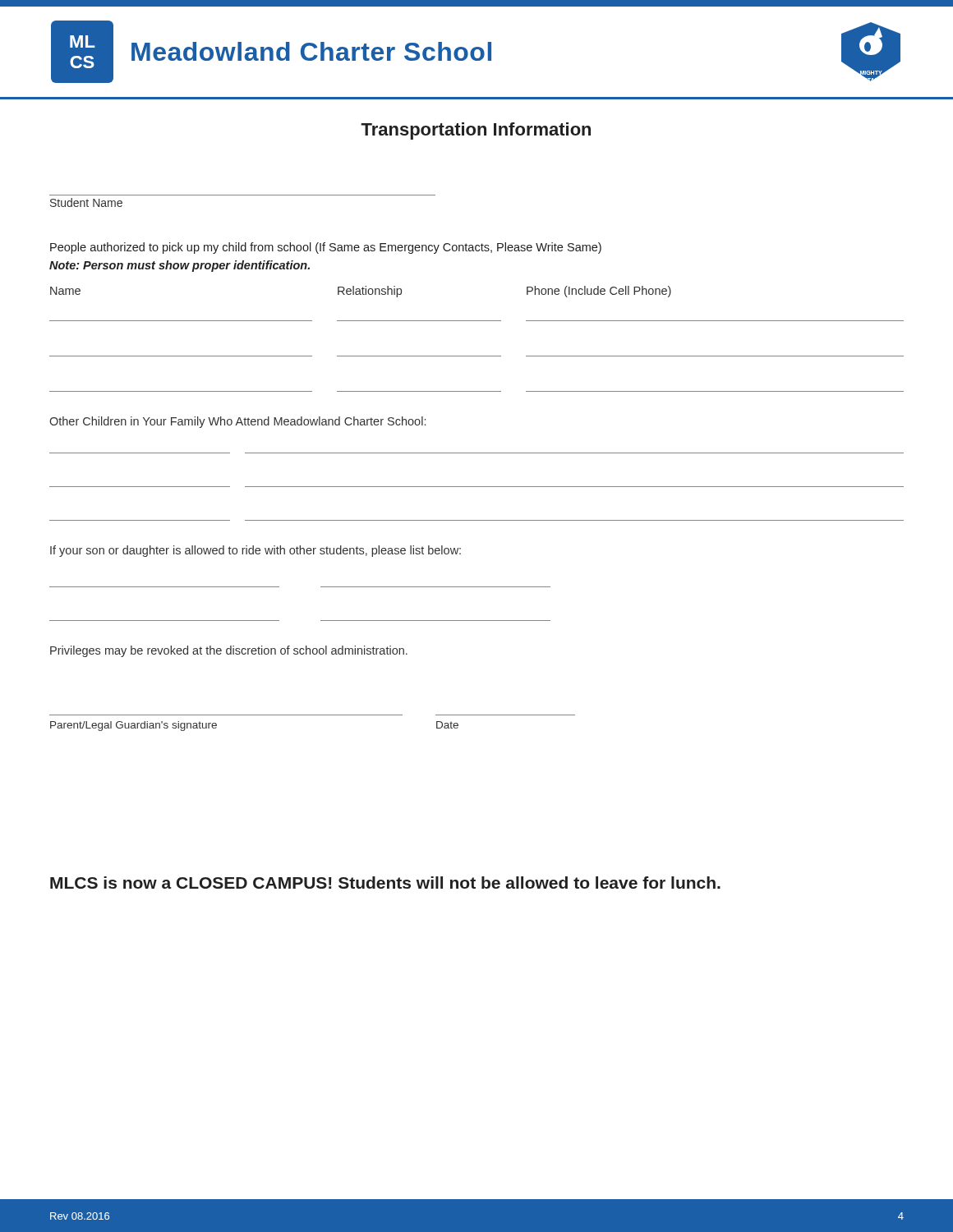Point to the block beginning "If your son or daughter is allowed to"

476,582
